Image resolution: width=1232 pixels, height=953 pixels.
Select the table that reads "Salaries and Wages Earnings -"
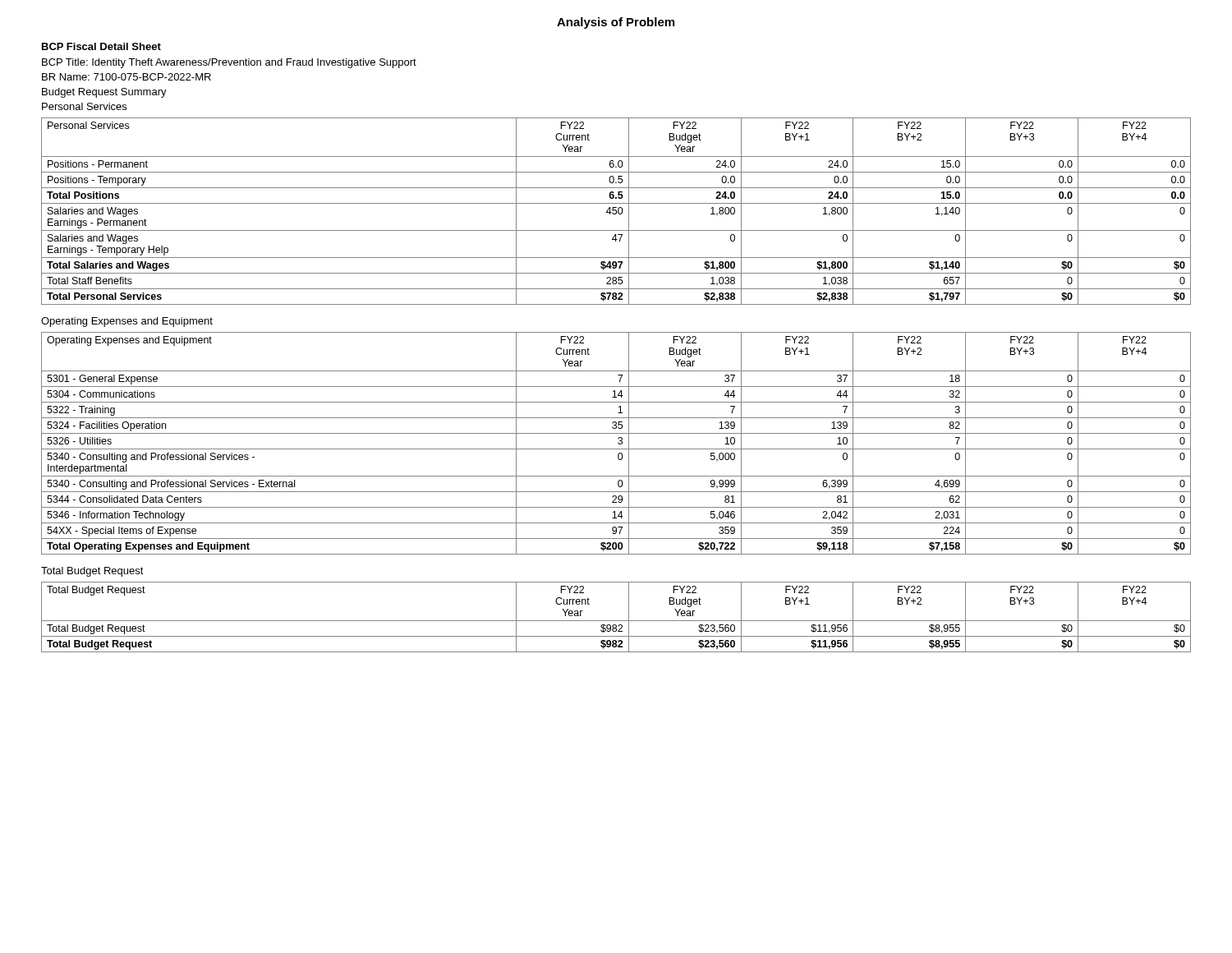(616, 211)
